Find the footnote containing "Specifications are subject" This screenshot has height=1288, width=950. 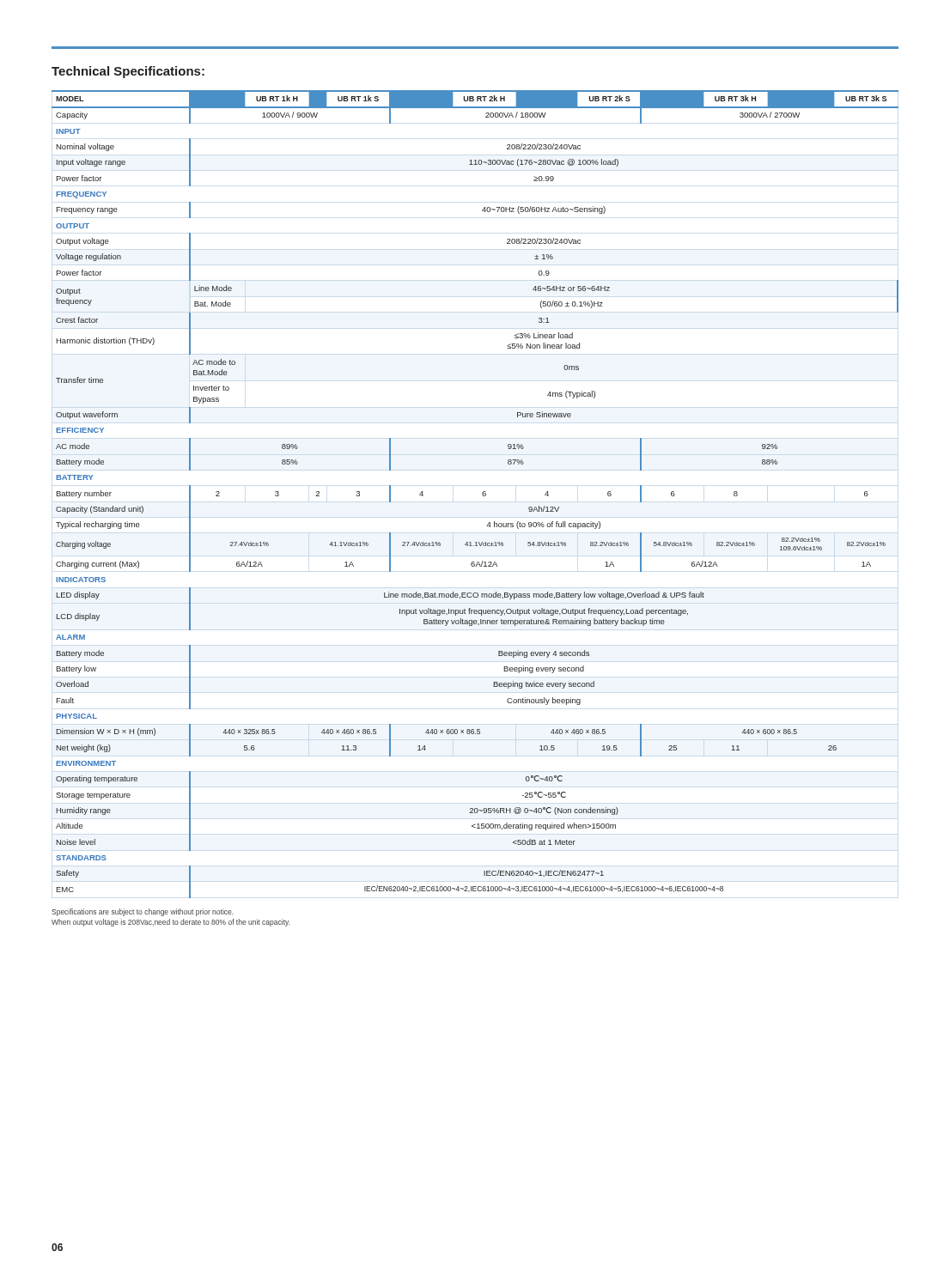171,917
